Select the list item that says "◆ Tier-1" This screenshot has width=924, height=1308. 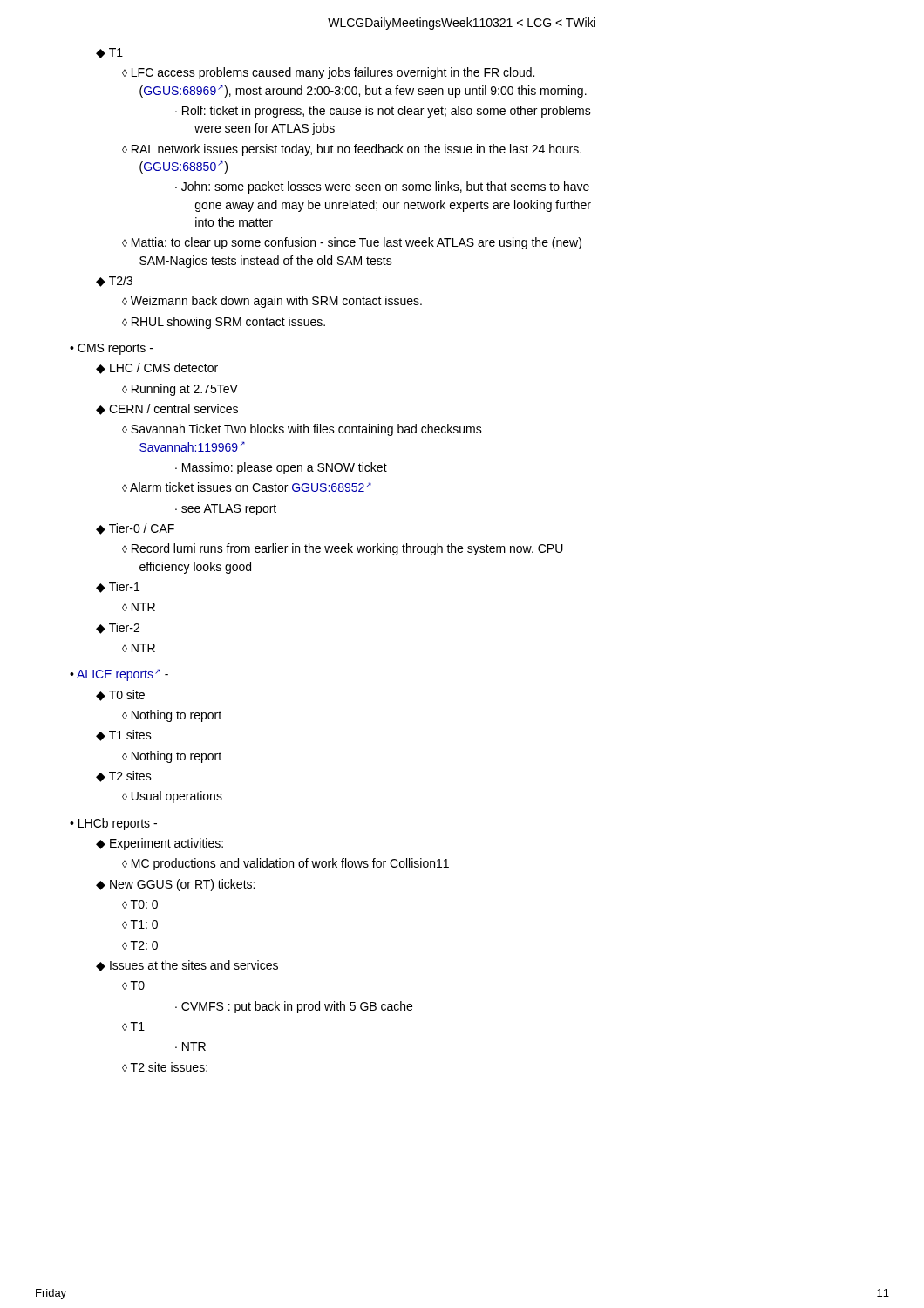[x=118, y=587]
